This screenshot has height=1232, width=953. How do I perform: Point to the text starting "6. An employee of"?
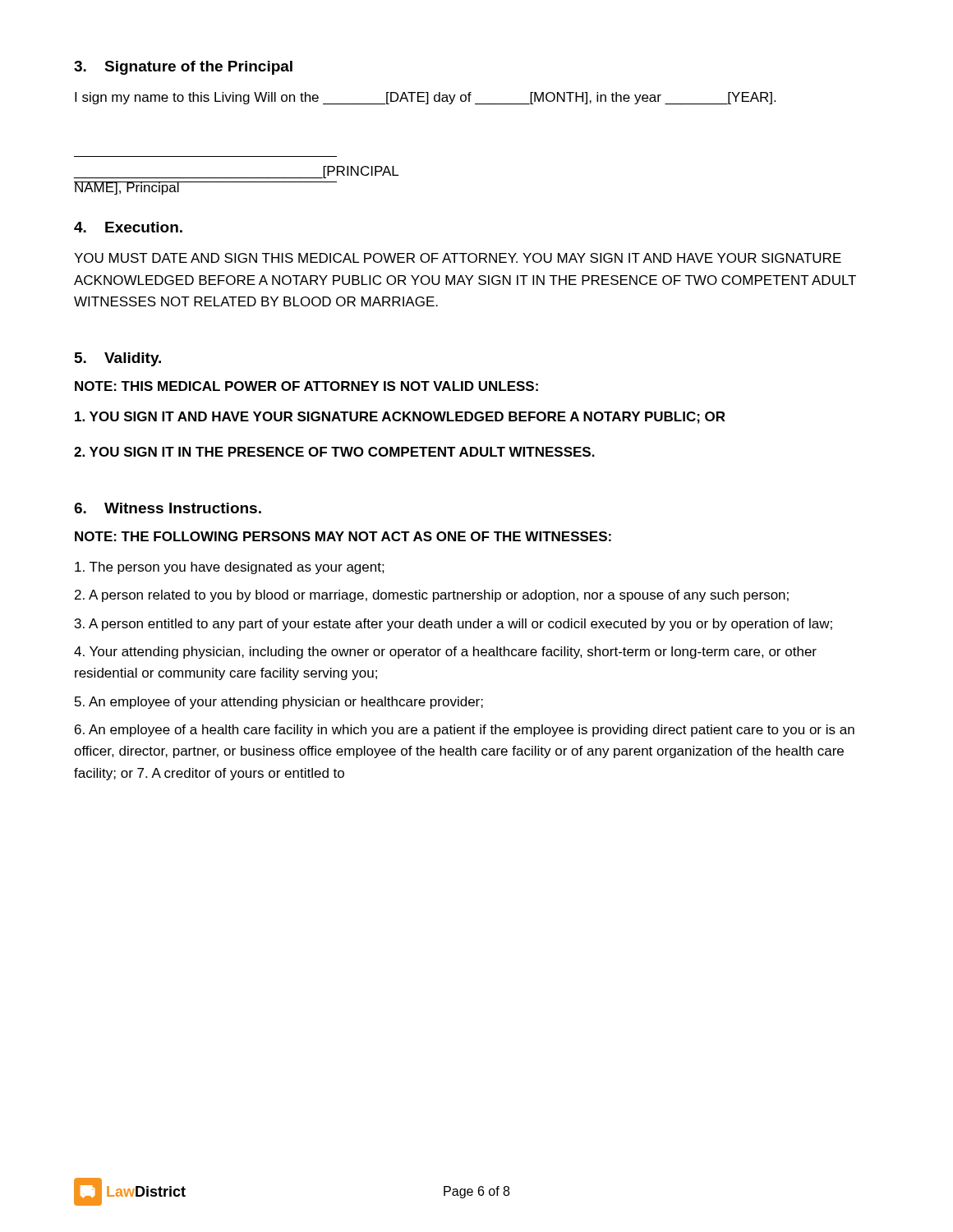(x=464, y=752)
